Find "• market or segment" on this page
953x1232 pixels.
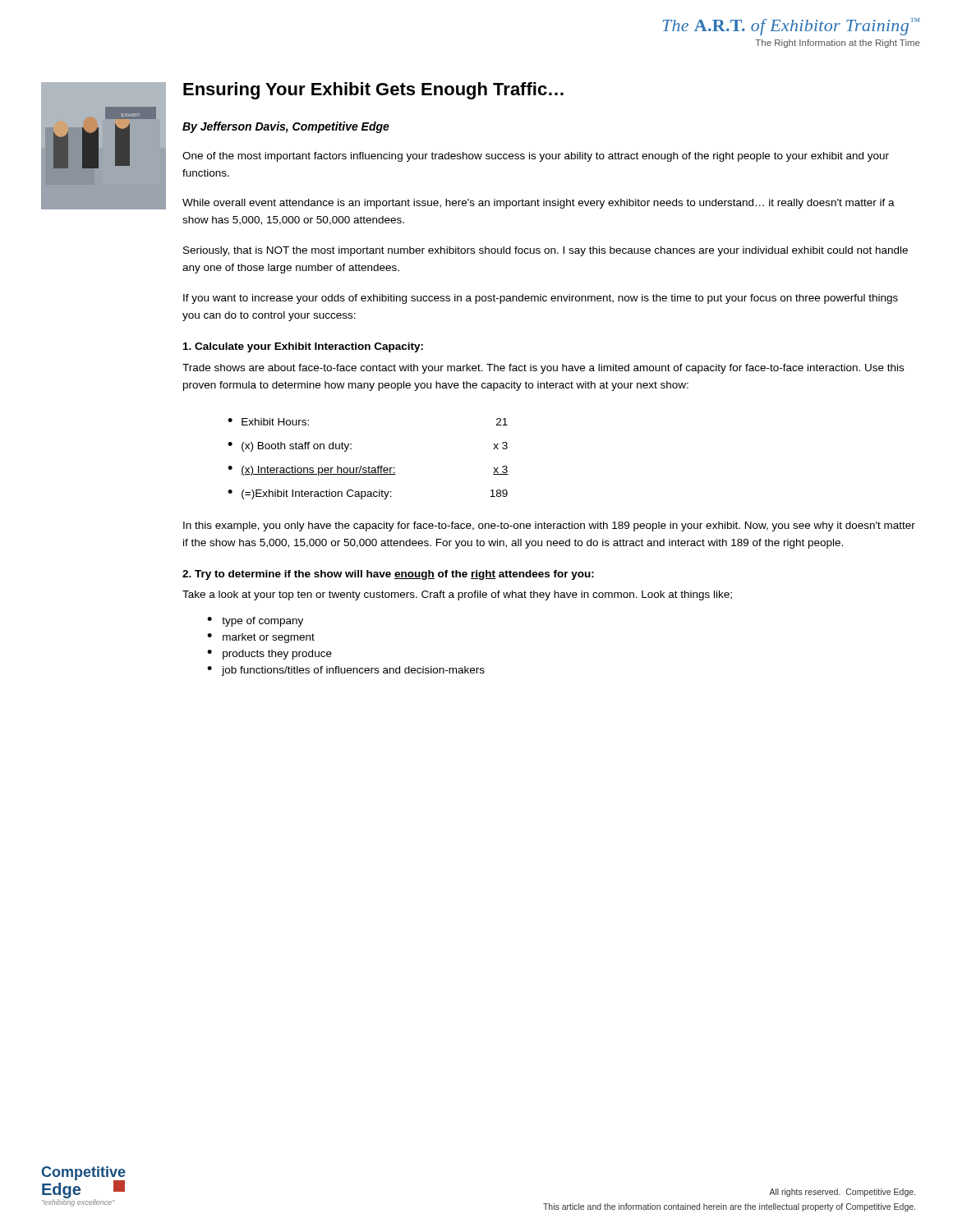point(261,636)
